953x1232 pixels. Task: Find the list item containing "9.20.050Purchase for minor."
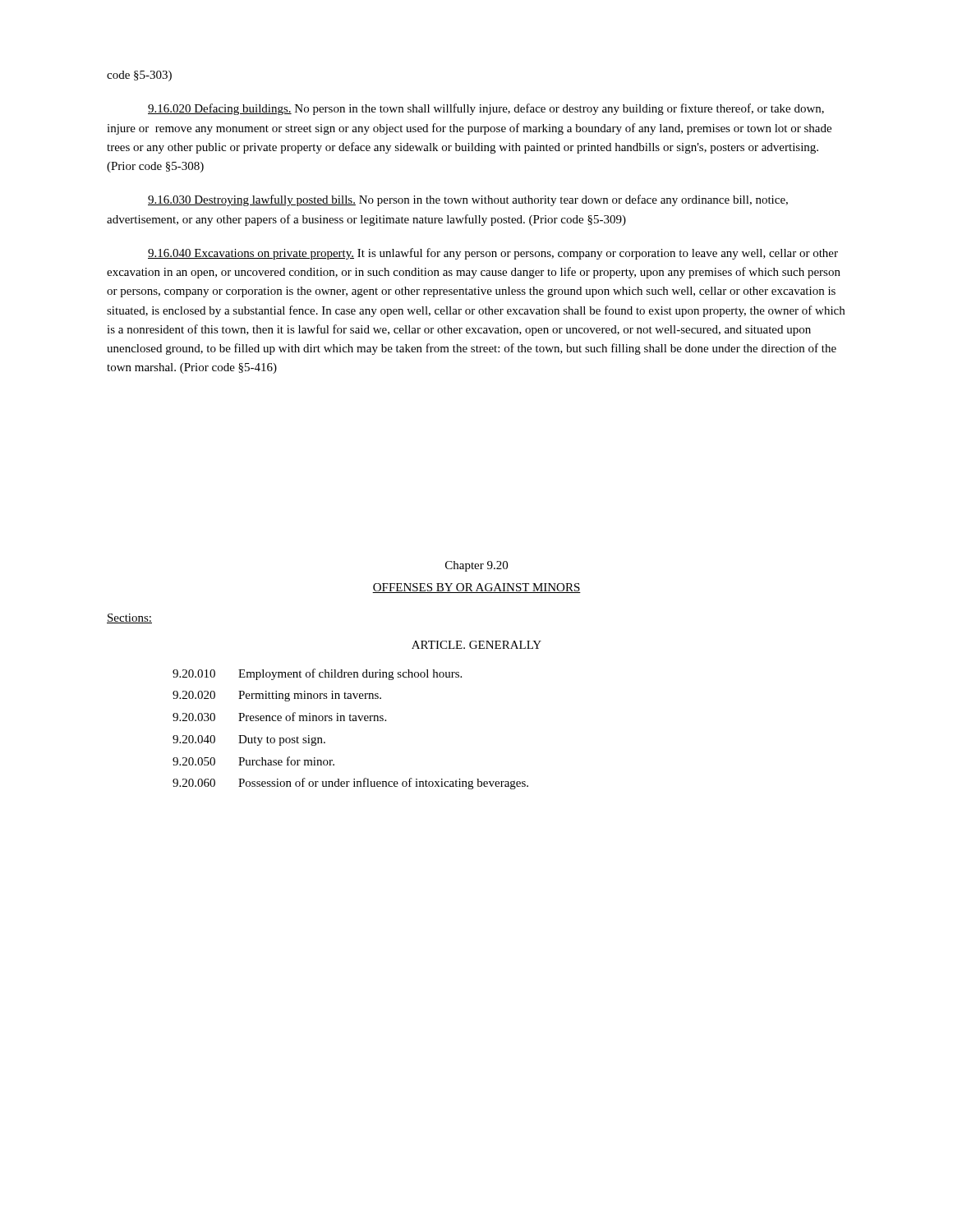[254, 761]
